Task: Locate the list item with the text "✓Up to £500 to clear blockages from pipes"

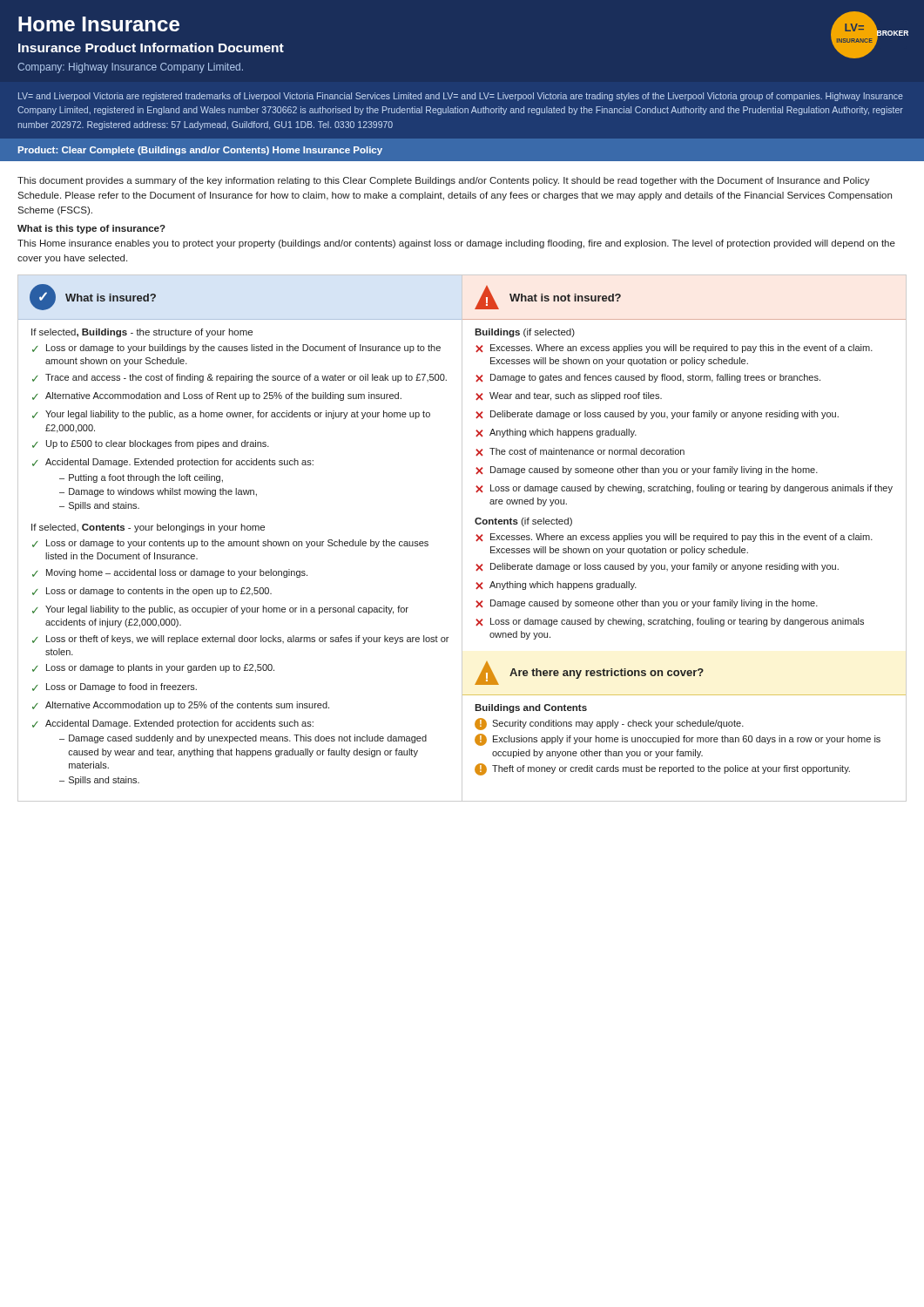Action: (x=150, y=445)
